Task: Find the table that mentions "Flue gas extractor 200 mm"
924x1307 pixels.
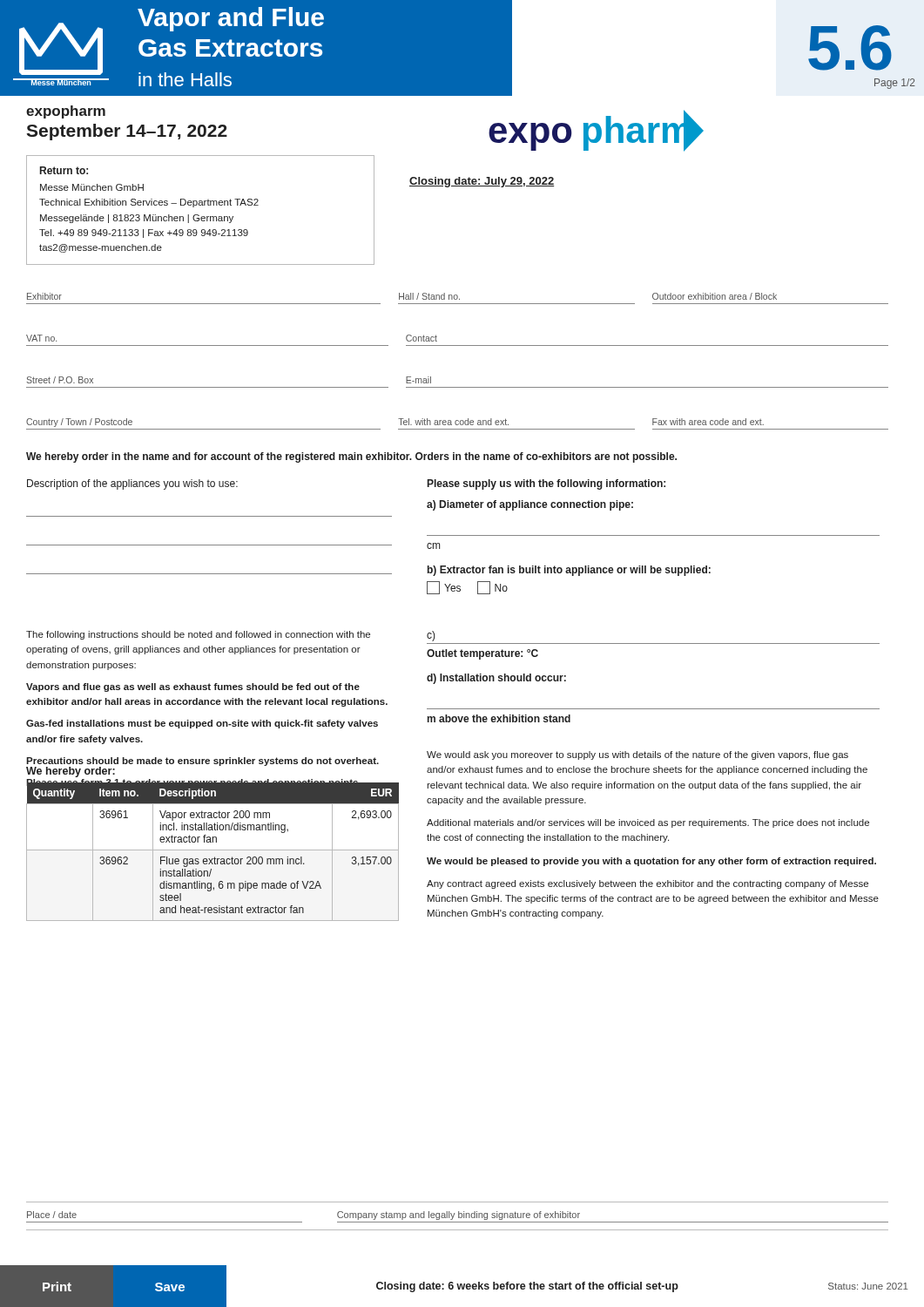Action: pyautogui.click(x=213, y=852)
